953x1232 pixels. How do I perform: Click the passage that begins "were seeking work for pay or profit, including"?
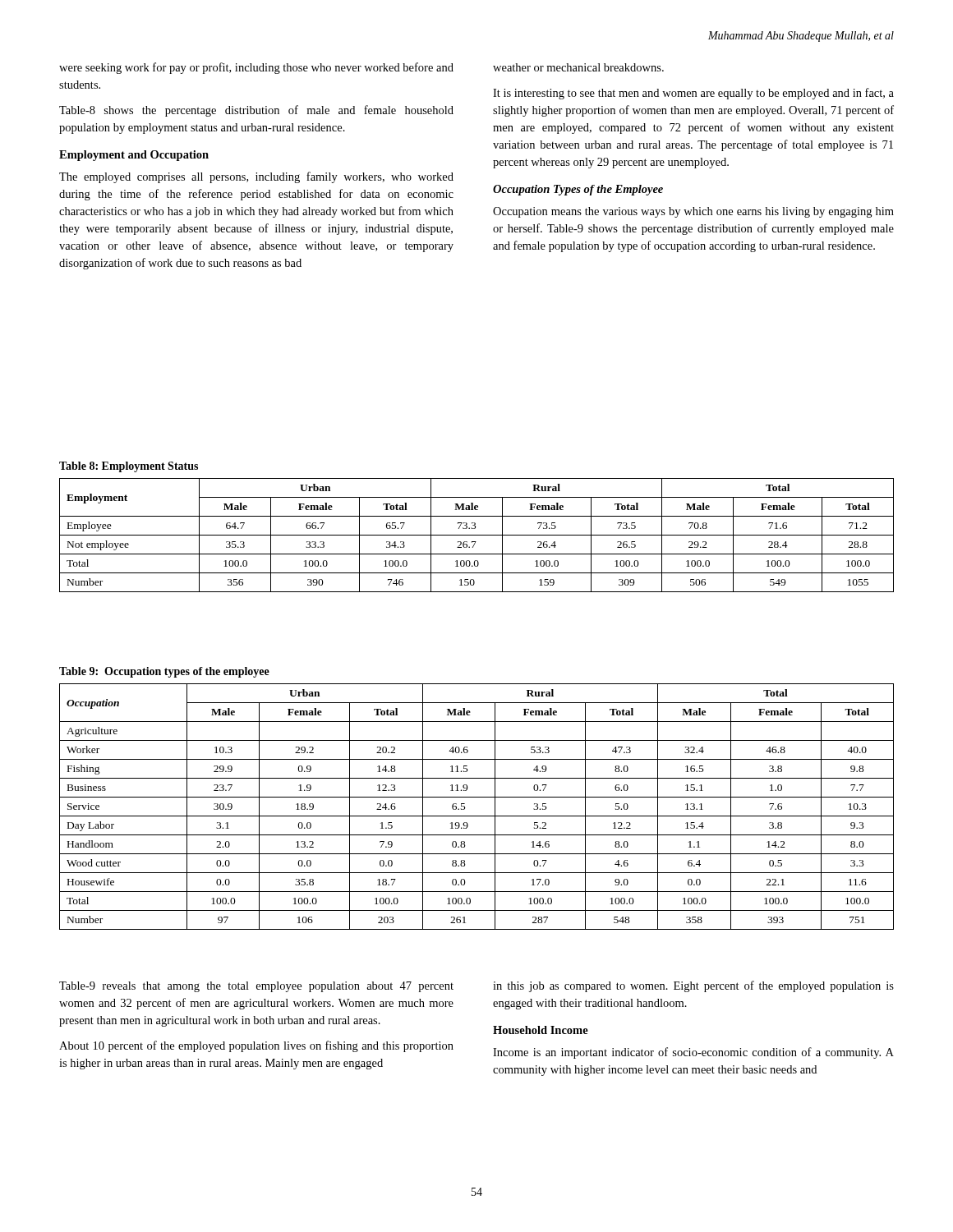pos(256,76)
